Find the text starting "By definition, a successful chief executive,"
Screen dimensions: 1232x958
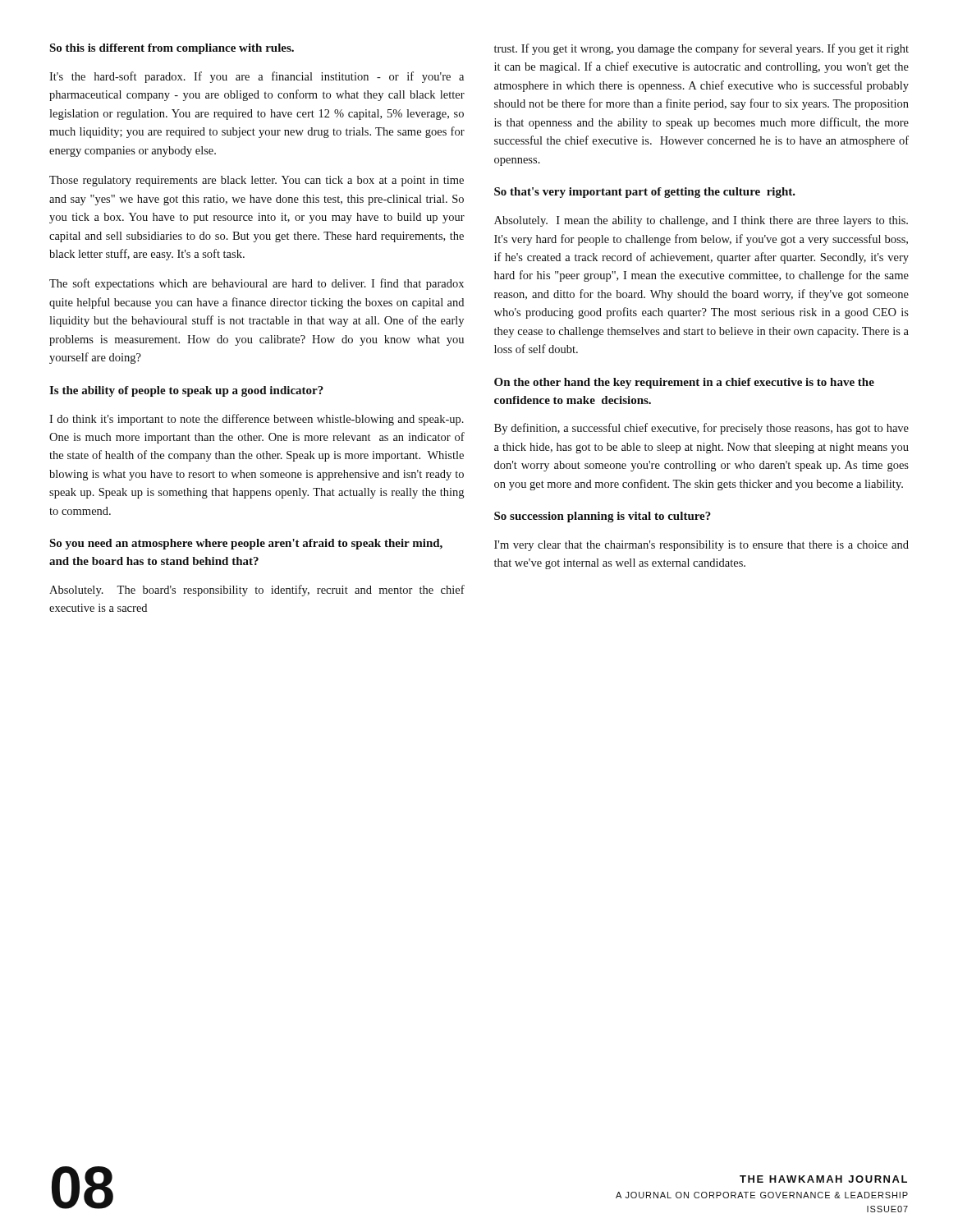click(701, 456)
